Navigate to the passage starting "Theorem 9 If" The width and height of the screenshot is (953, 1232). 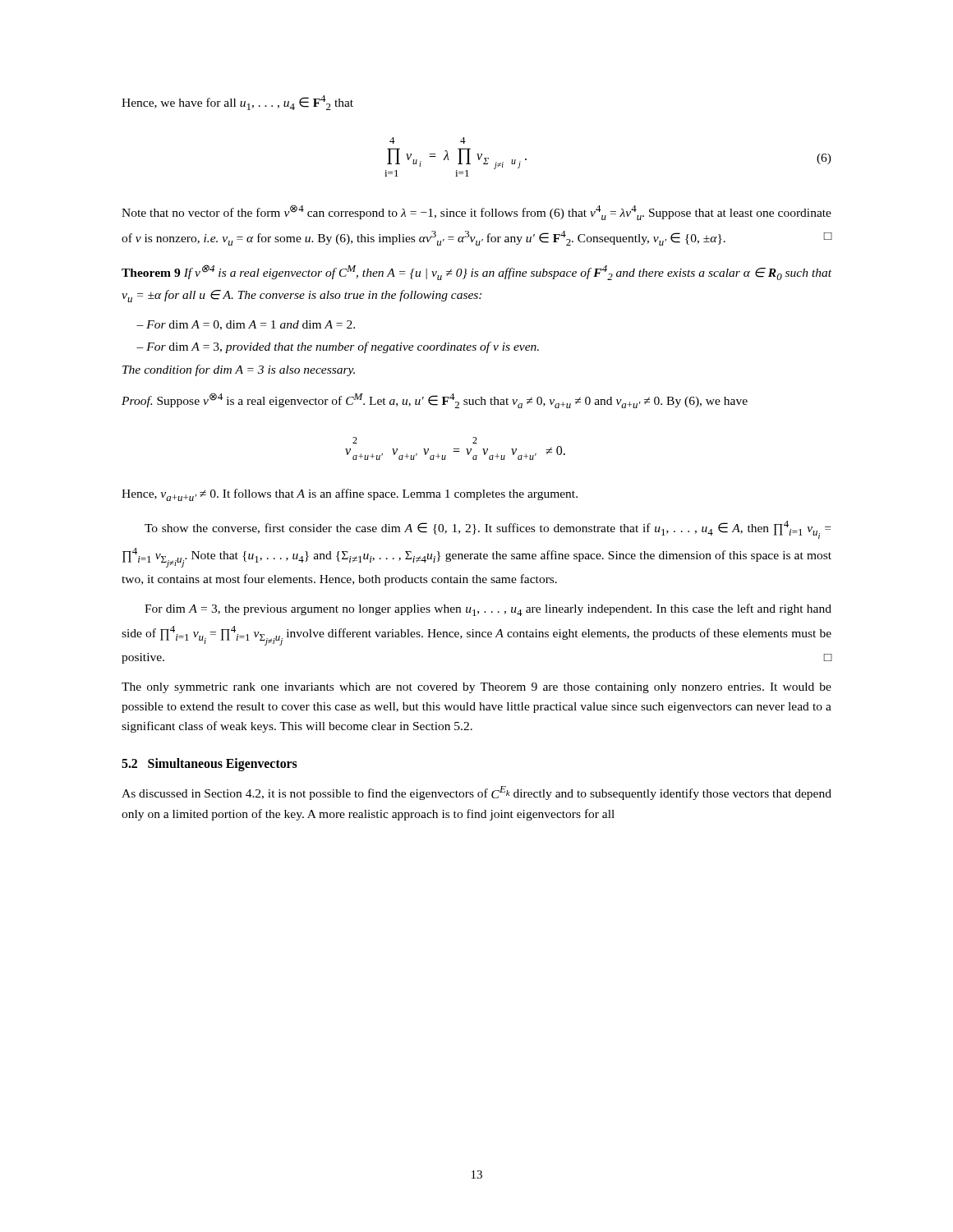476,284
